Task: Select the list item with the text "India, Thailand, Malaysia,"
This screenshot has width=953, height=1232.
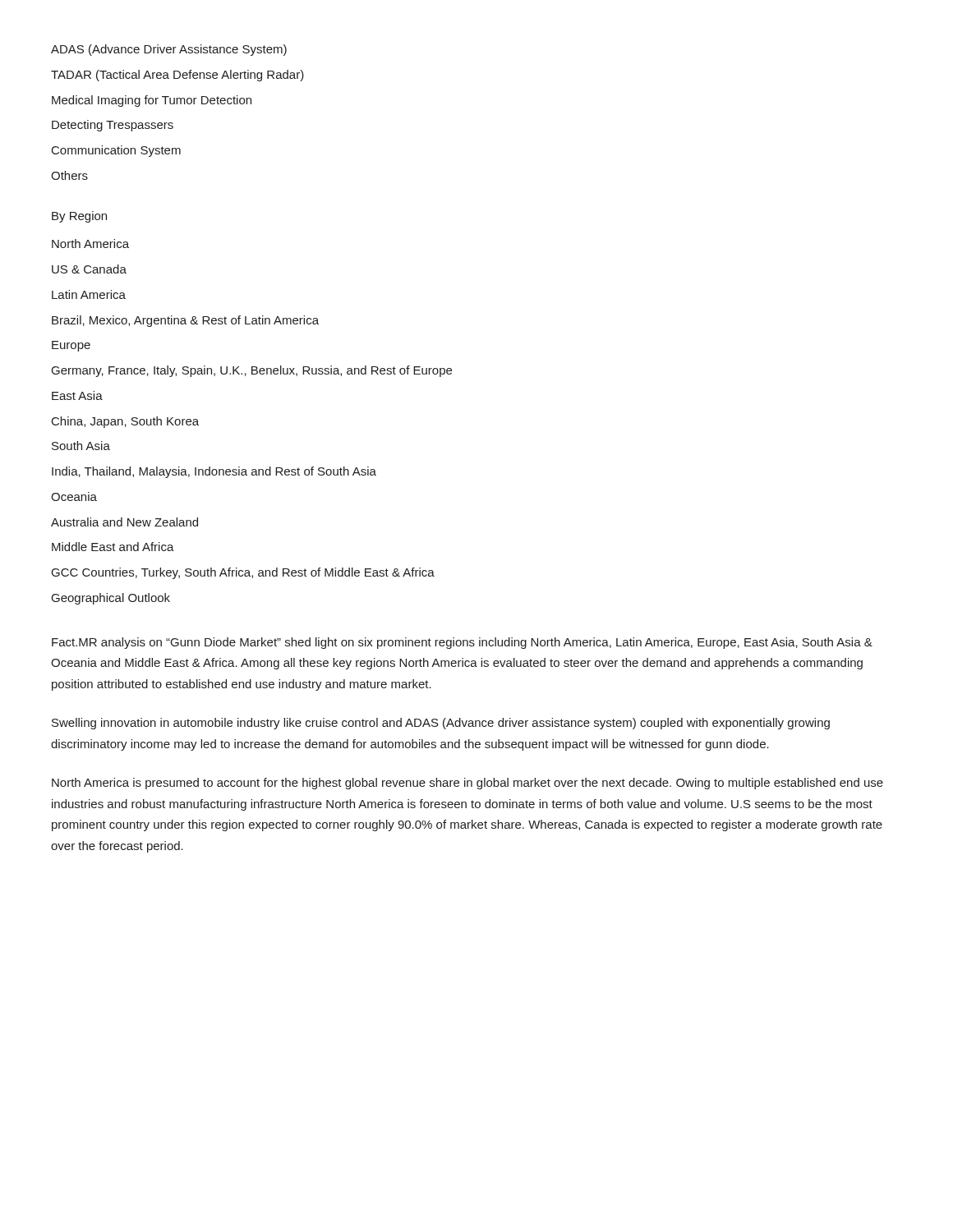Action: (x=214, y=471)
